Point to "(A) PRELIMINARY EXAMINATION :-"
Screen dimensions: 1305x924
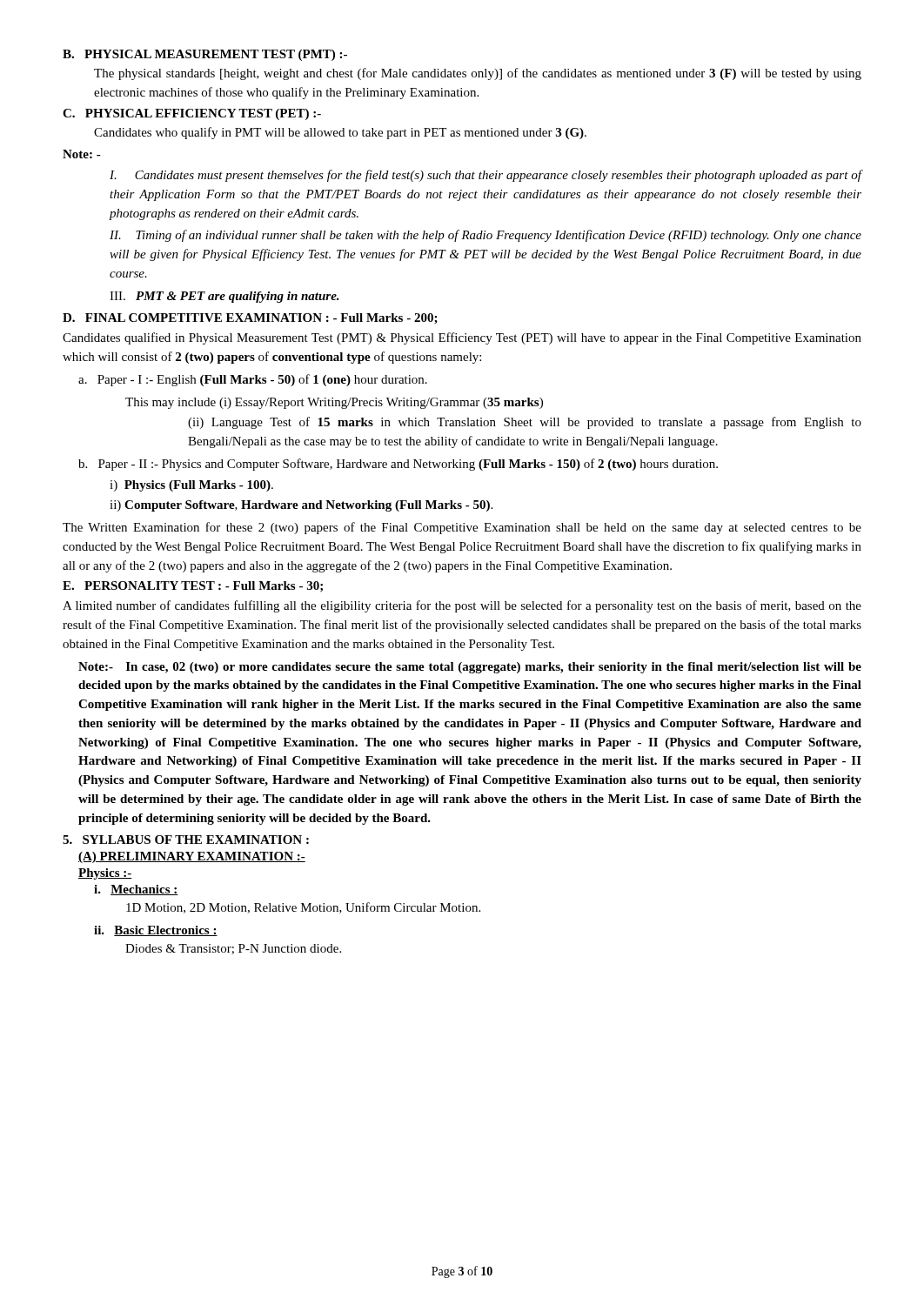[192, 856]
